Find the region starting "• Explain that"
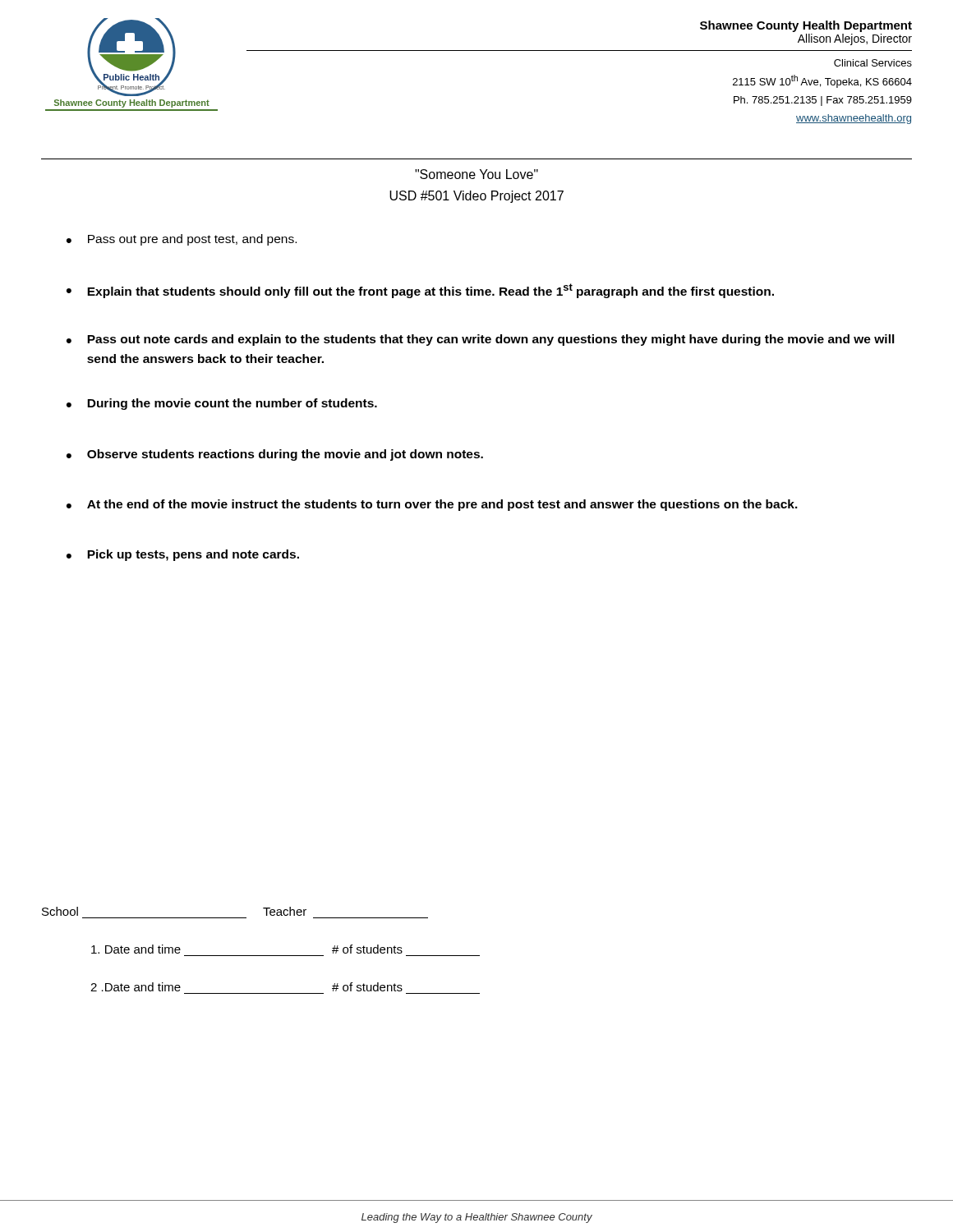 [420, 292]
